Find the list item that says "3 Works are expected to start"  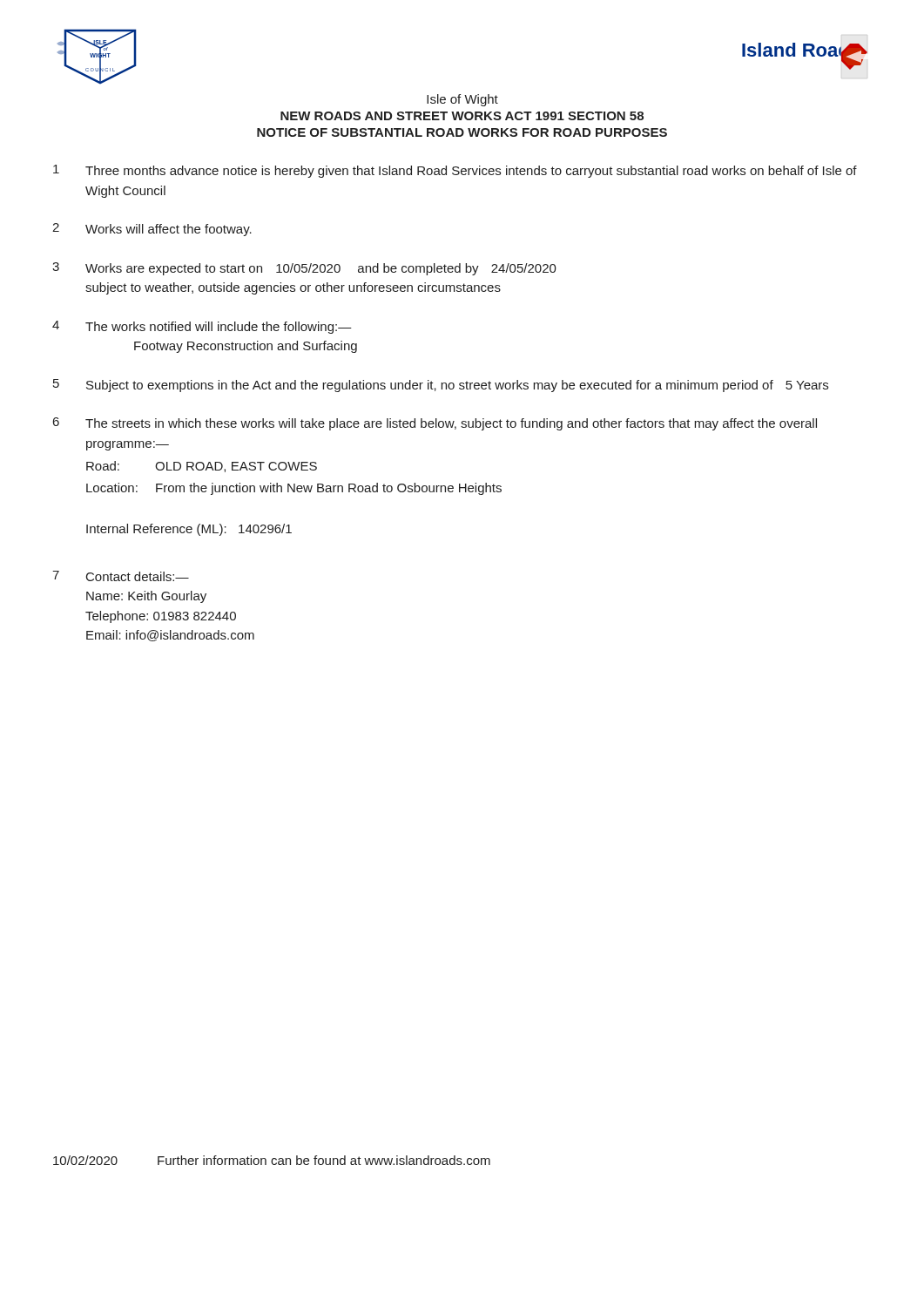462,278
